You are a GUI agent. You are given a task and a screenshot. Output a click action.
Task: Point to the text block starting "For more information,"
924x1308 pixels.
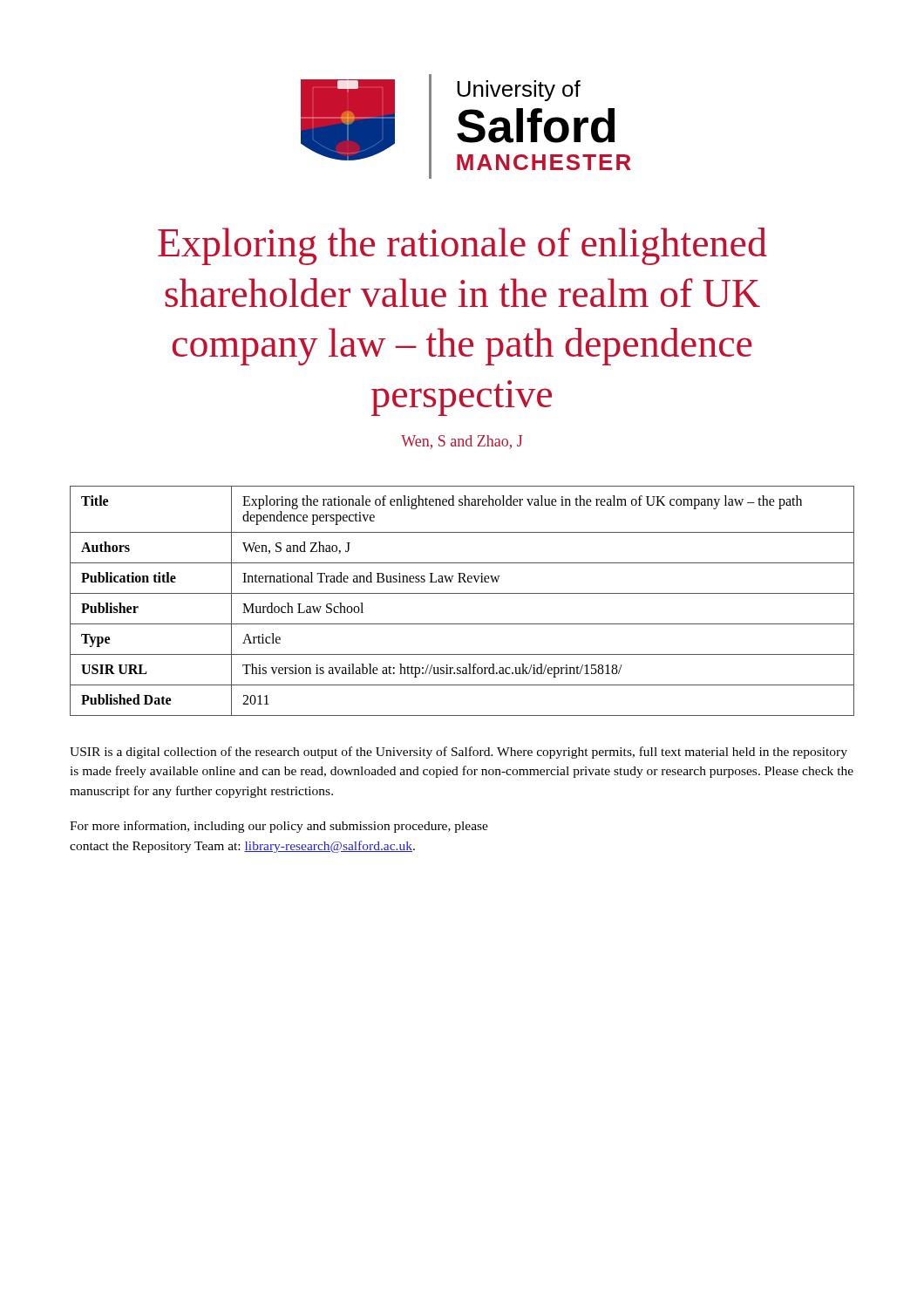point(279,835)
